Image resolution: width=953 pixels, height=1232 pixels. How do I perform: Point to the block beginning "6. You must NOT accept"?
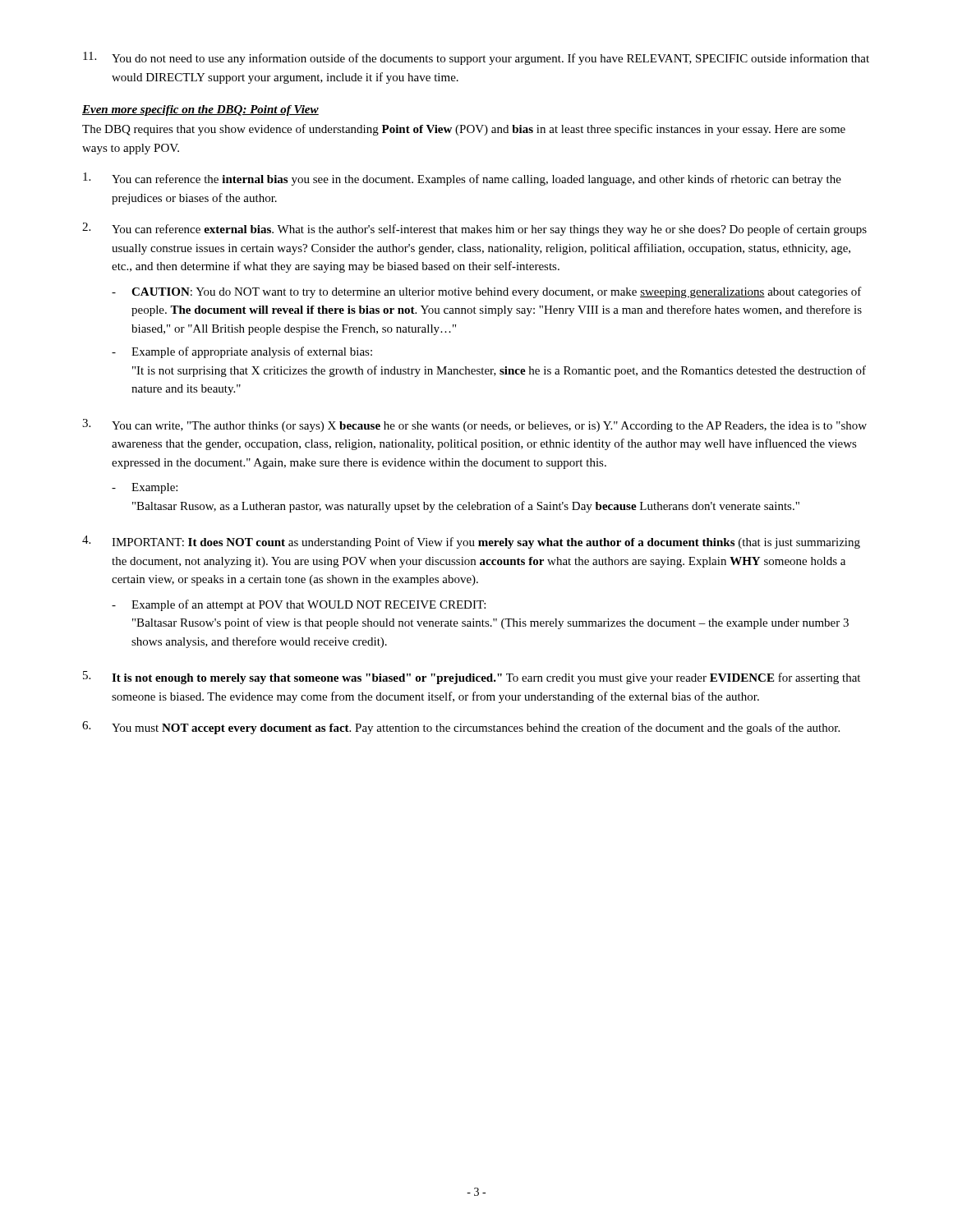pos(476,728)
